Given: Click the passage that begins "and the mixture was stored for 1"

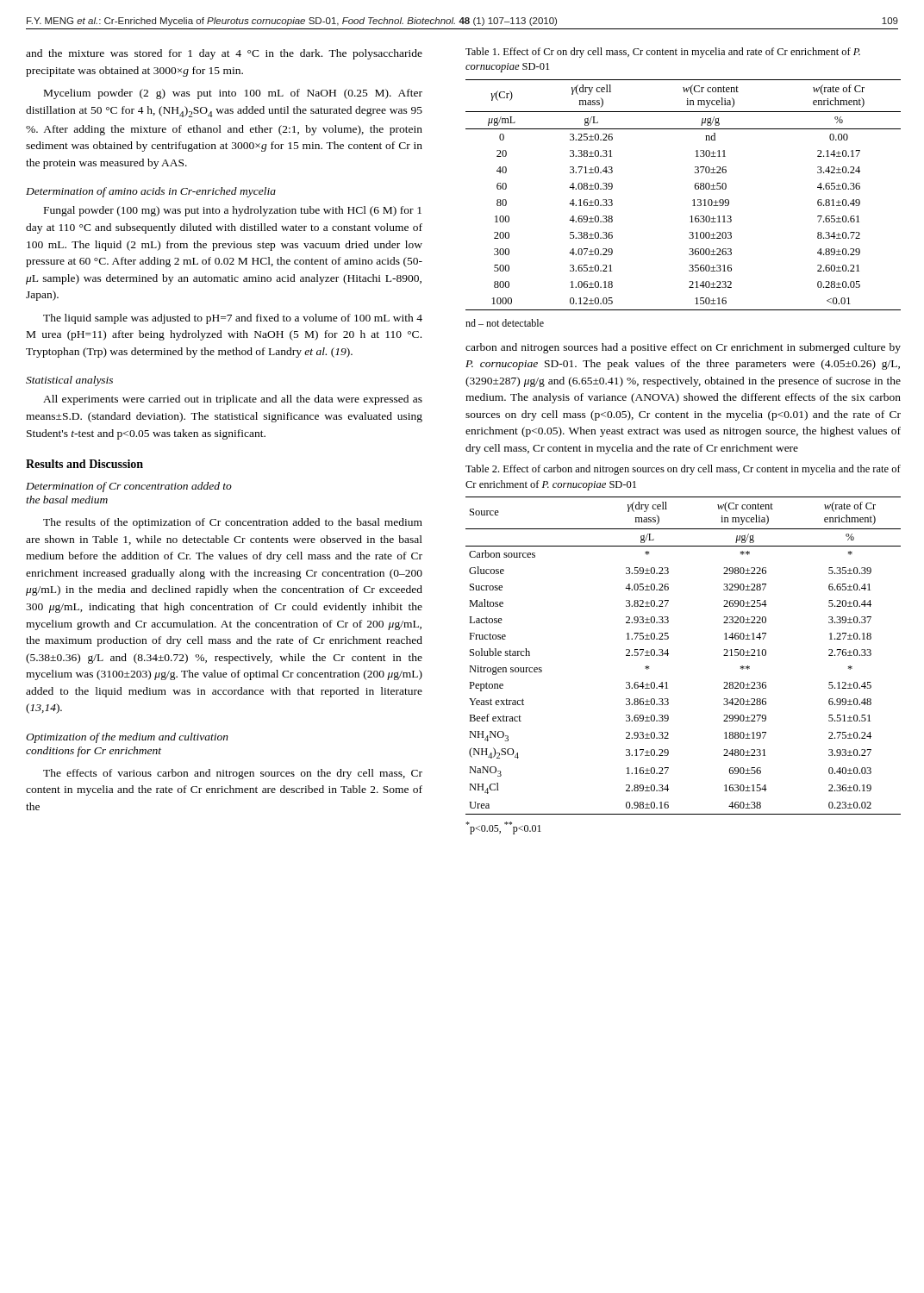Looking at the screenshot, I should 224,62.
